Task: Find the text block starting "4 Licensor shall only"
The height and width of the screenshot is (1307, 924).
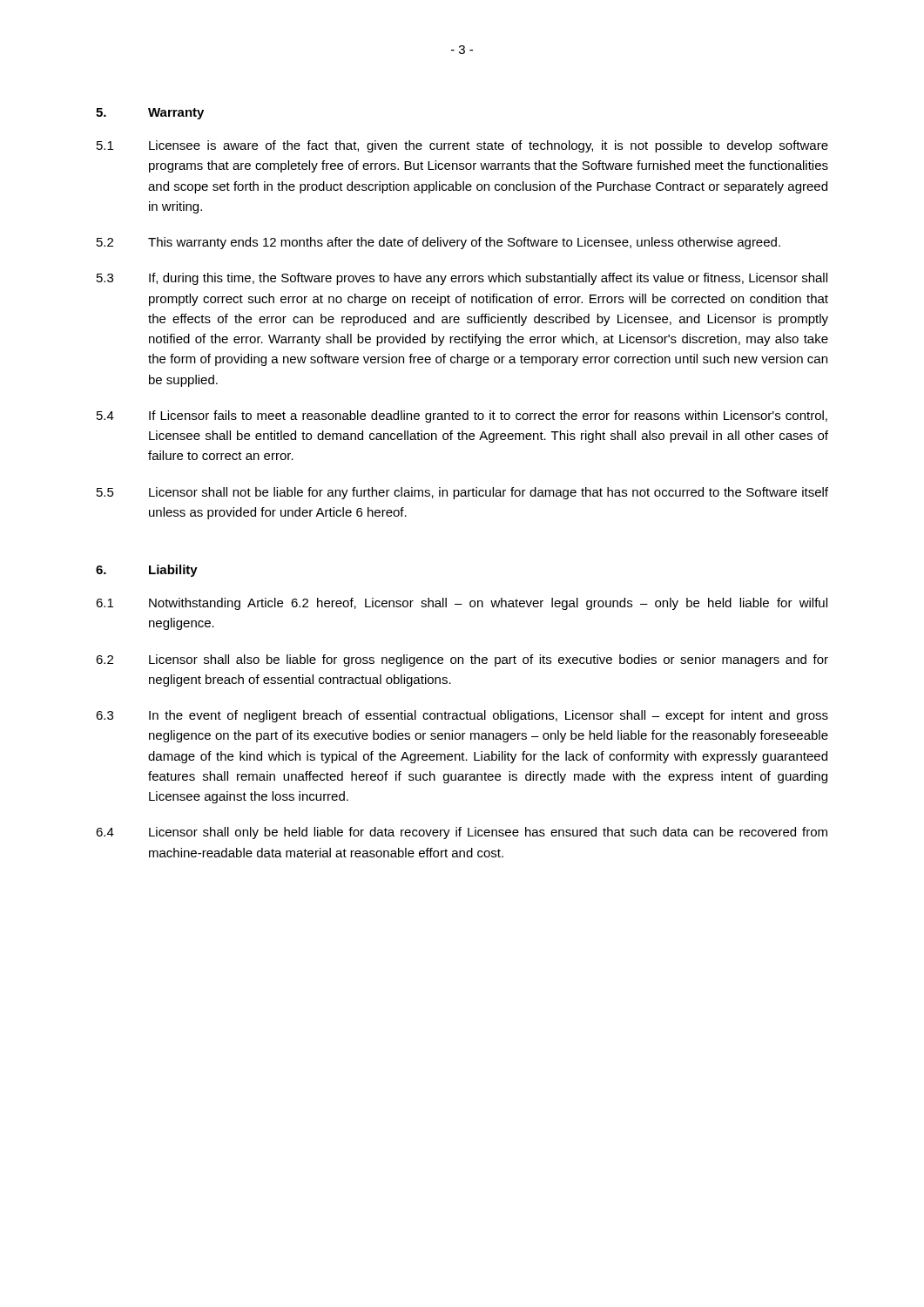Action: point(462,842)
